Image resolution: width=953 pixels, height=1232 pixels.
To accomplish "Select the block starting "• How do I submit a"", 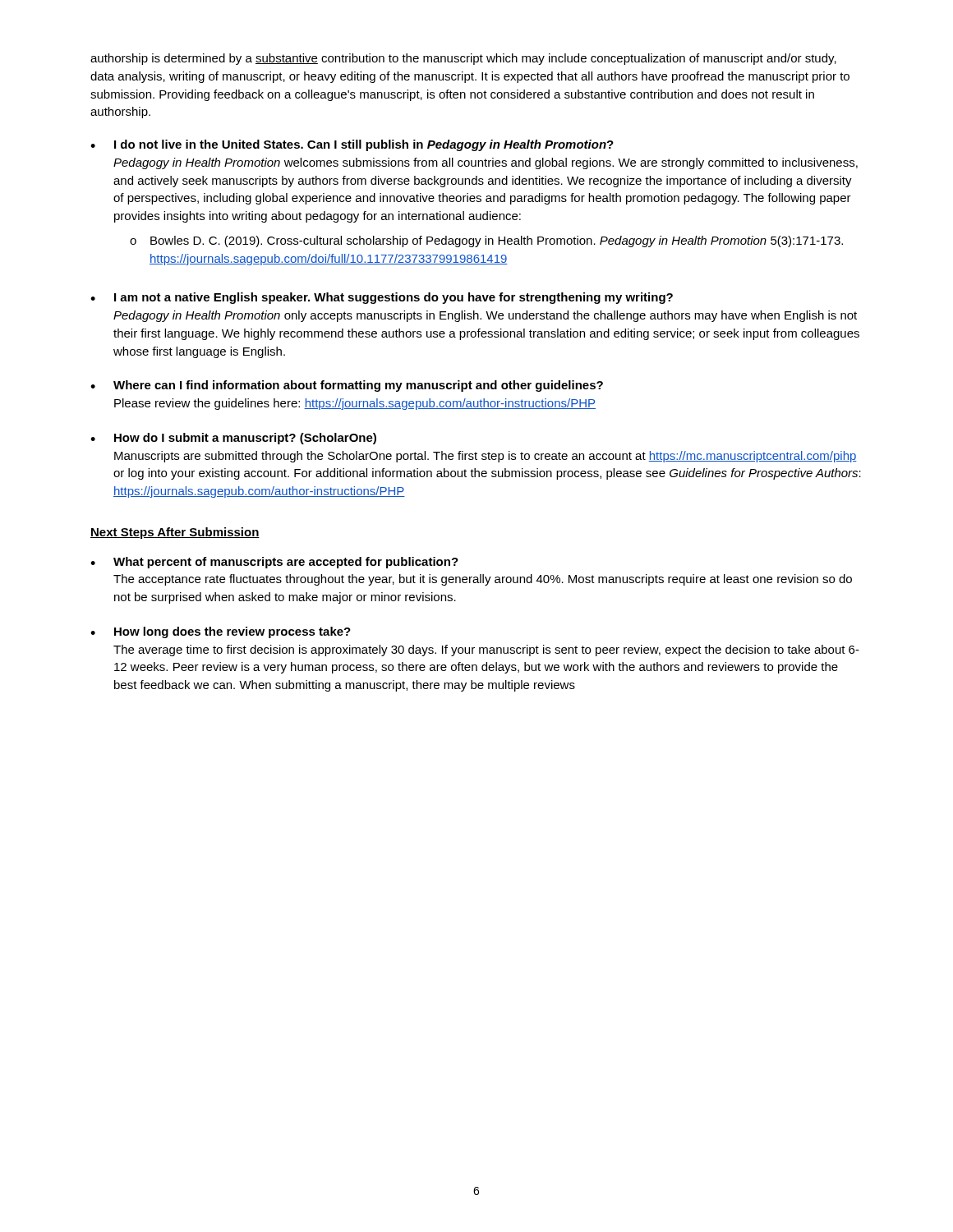I will pyautogui.click(x=476, y=464).
